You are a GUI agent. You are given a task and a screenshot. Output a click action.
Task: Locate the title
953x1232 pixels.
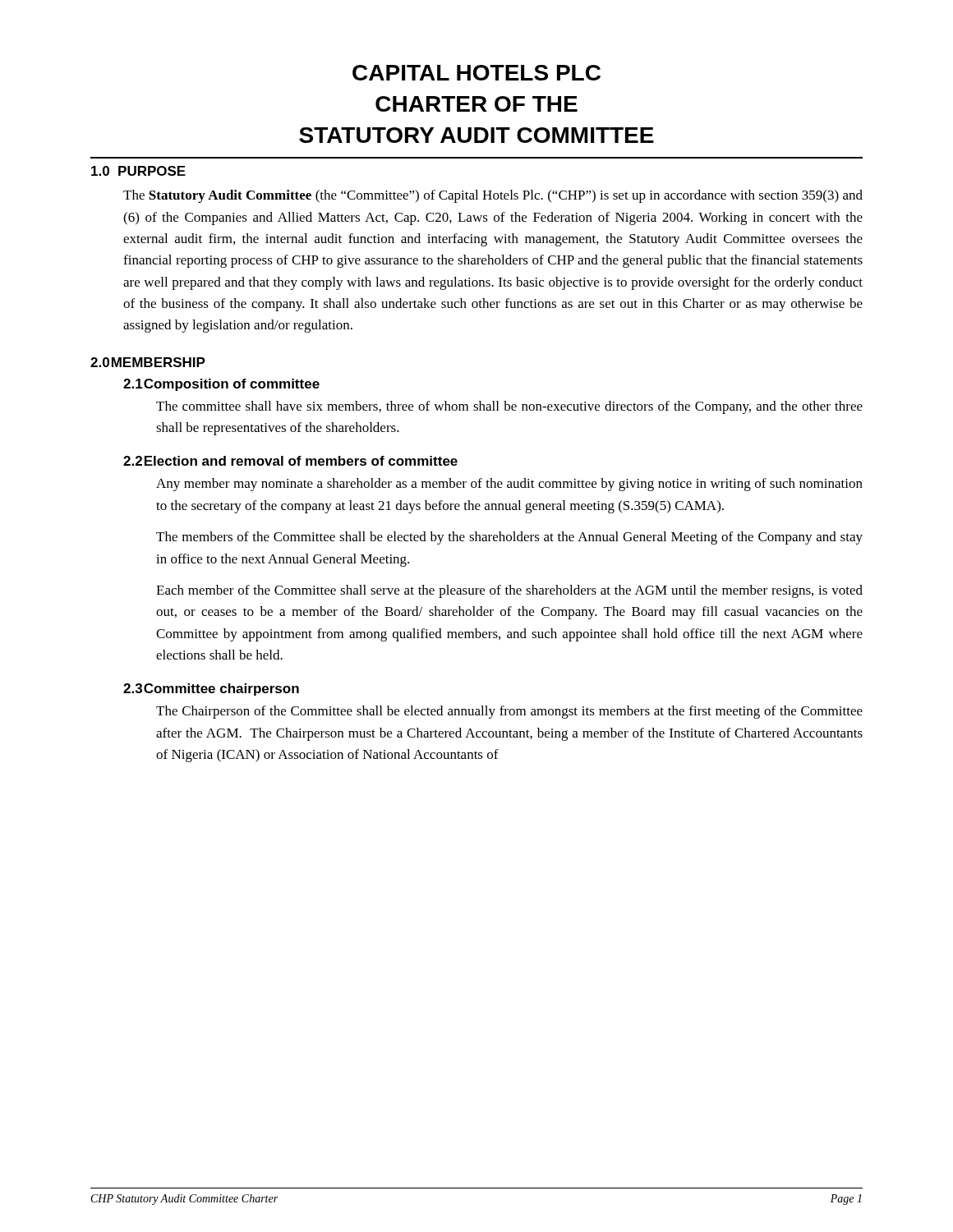point(476,104)
